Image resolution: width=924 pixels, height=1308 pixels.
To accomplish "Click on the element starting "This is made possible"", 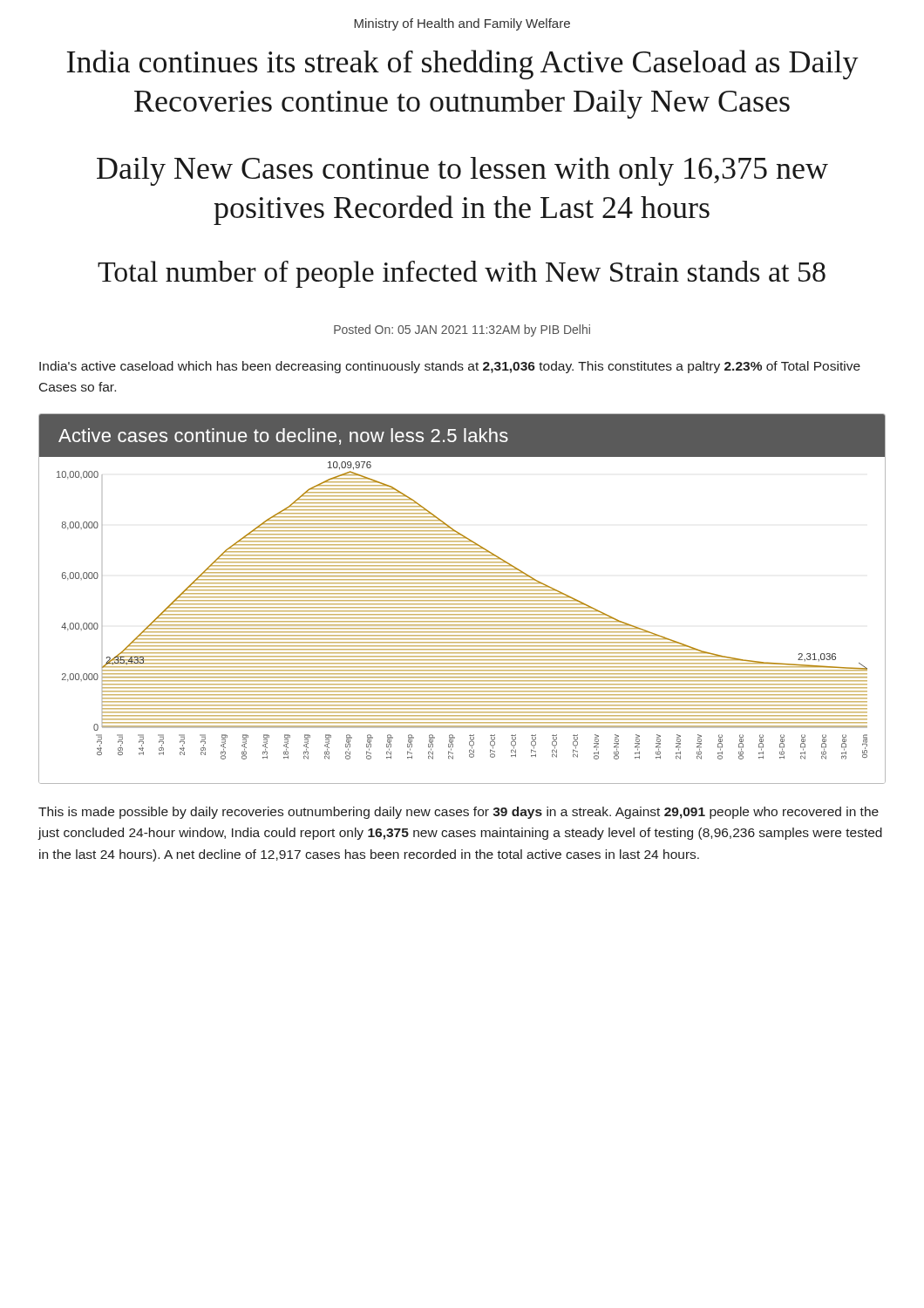I will point(460,833).
